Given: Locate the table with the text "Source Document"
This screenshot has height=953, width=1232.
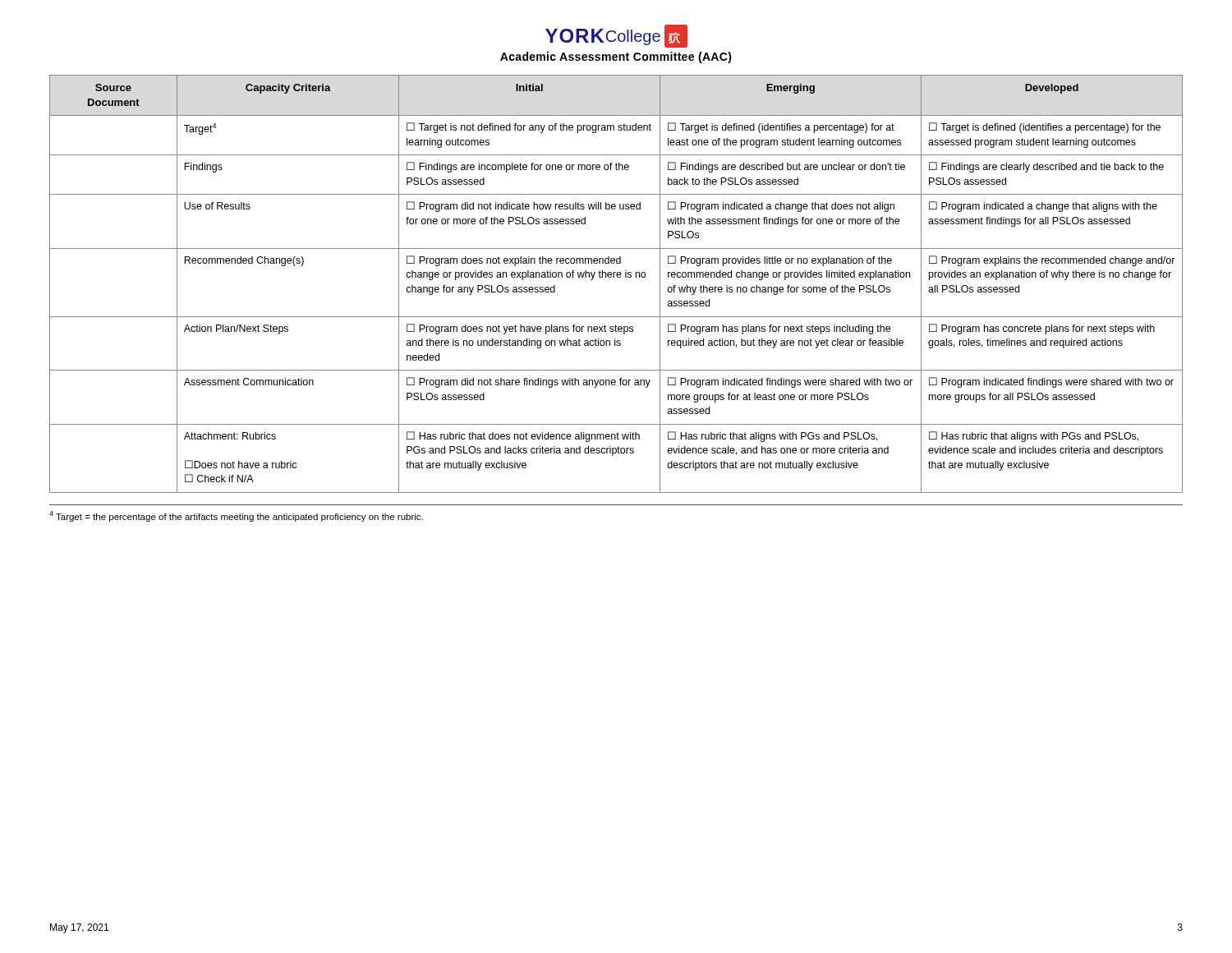Looking at the screenshot, I should [x=616, y=284].
